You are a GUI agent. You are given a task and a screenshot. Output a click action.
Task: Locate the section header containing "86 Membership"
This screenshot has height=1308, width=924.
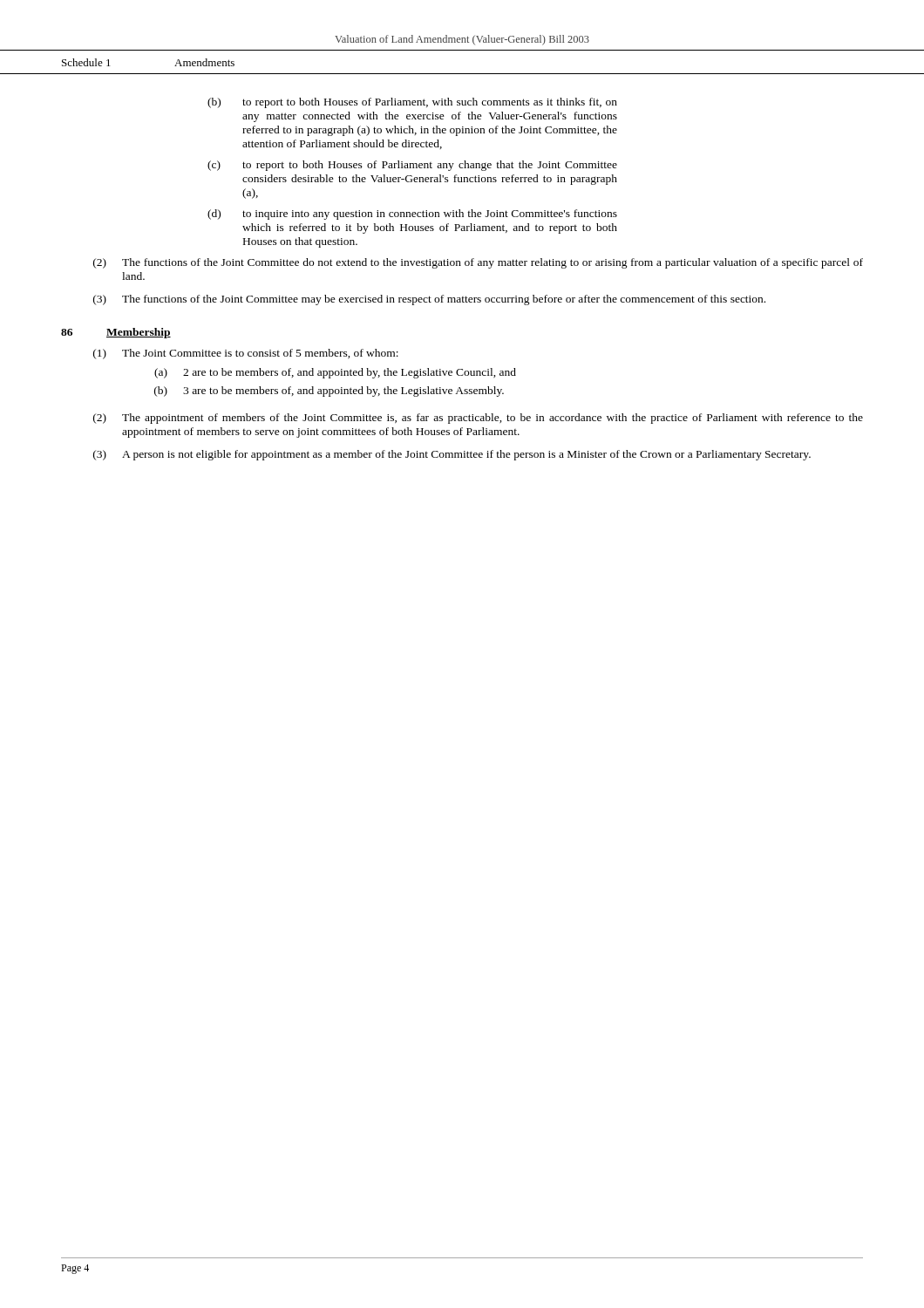point(116,332)
